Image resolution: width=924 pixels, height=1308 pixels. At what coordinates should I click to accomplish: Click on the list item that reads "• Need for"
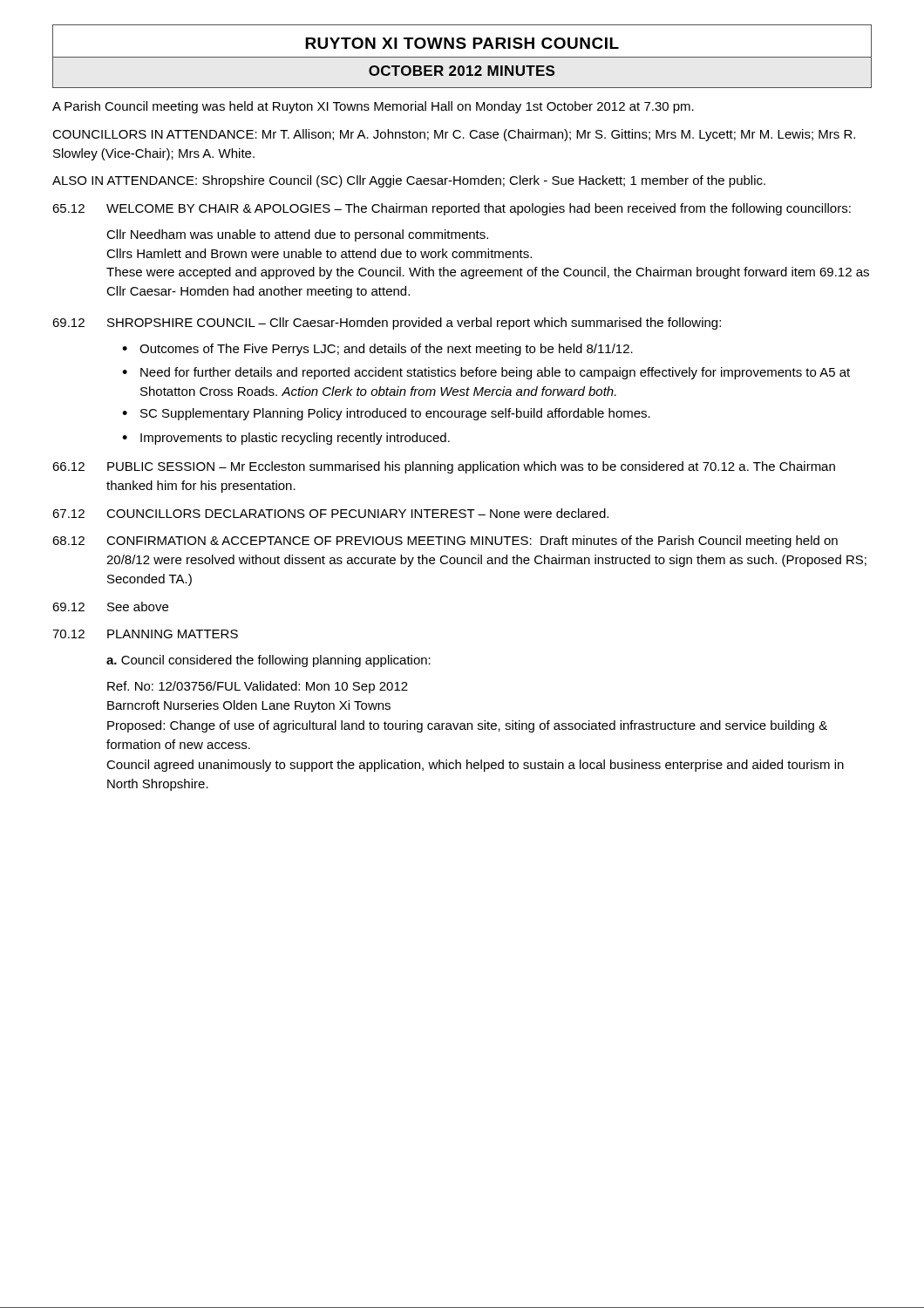497,382
